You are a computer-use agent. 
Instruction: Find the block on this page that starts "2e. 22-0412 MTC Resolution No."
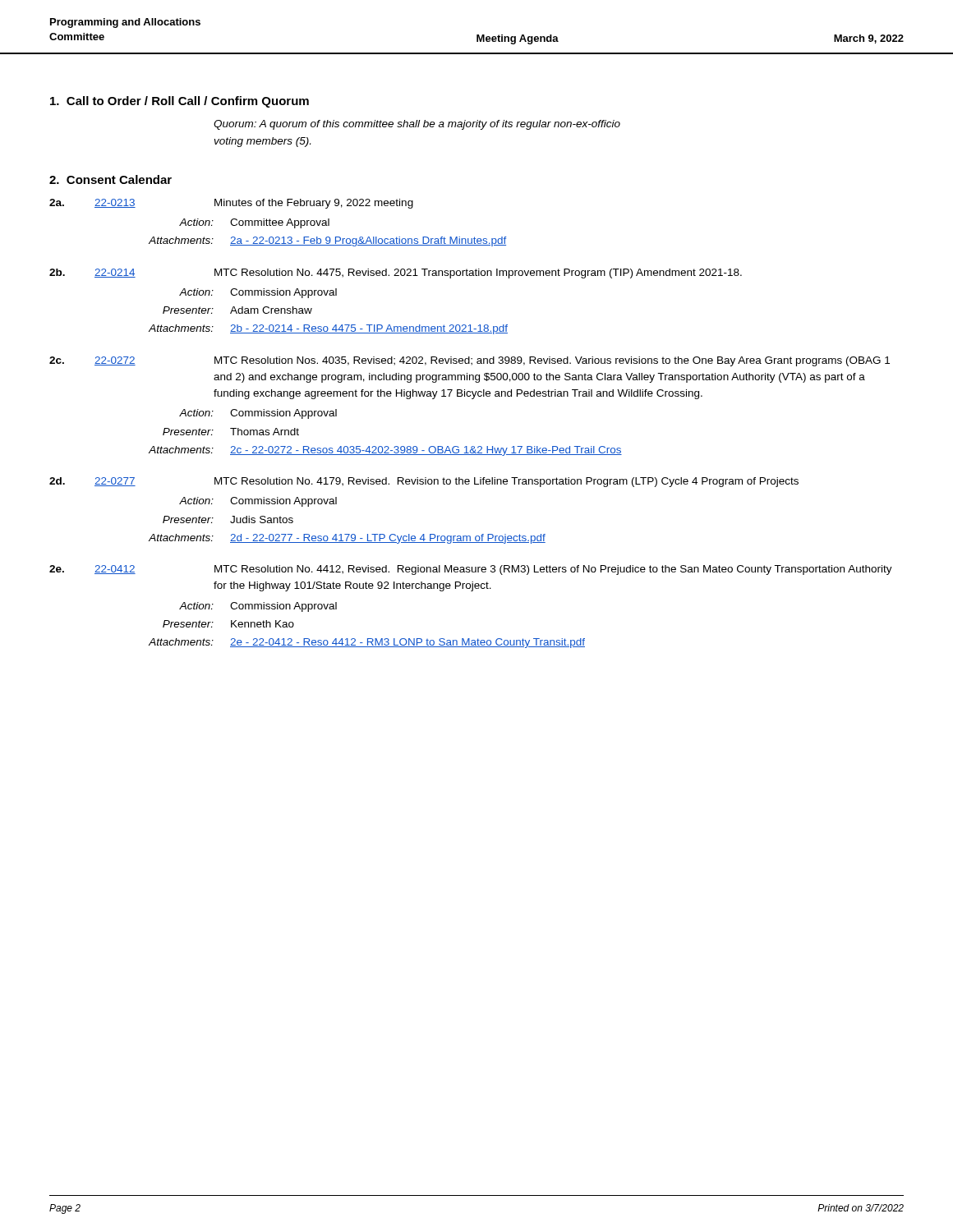pyautogui.click(x=476, y=578)
